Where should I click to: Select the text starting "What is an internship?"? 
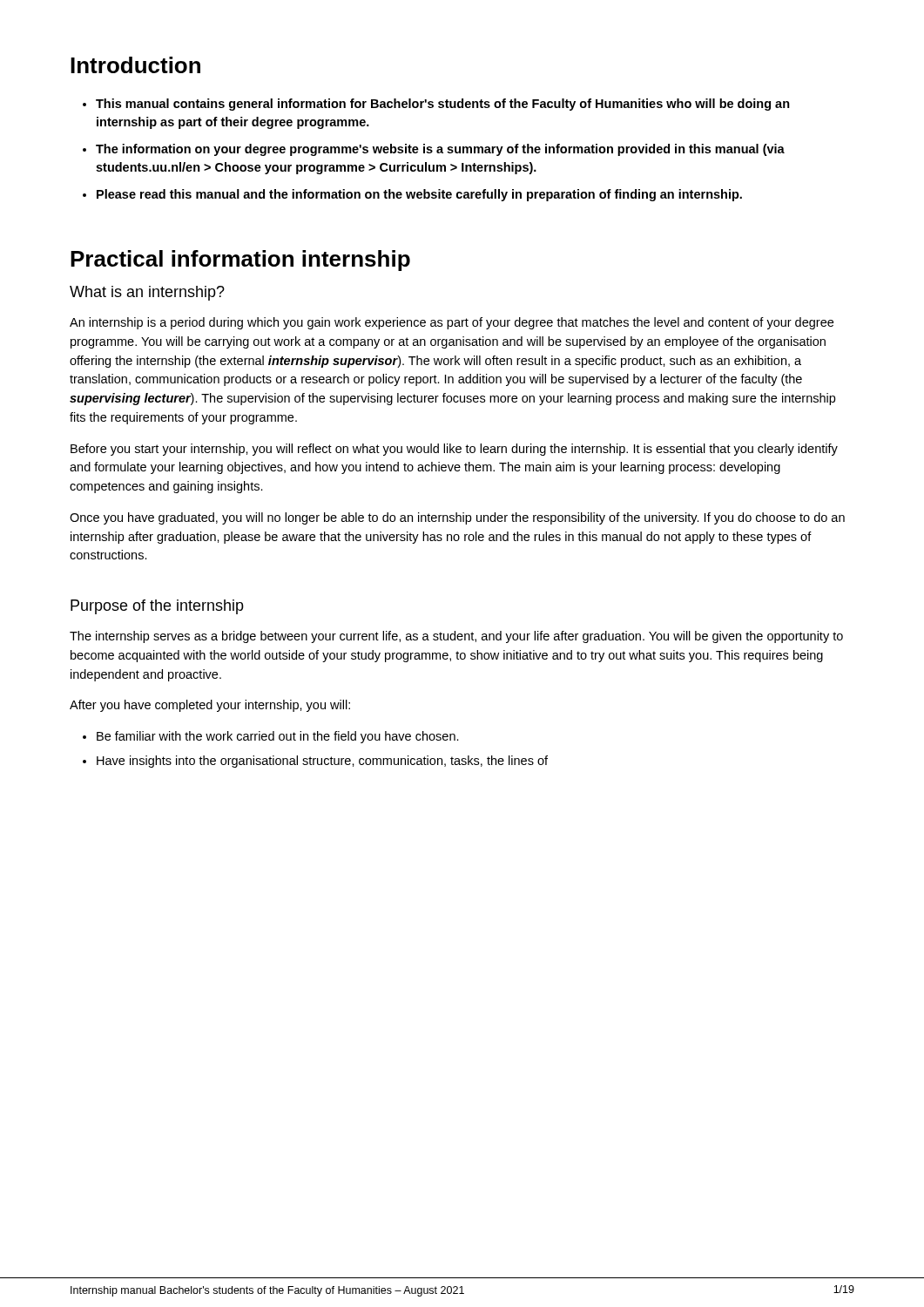tap(147, 293)
